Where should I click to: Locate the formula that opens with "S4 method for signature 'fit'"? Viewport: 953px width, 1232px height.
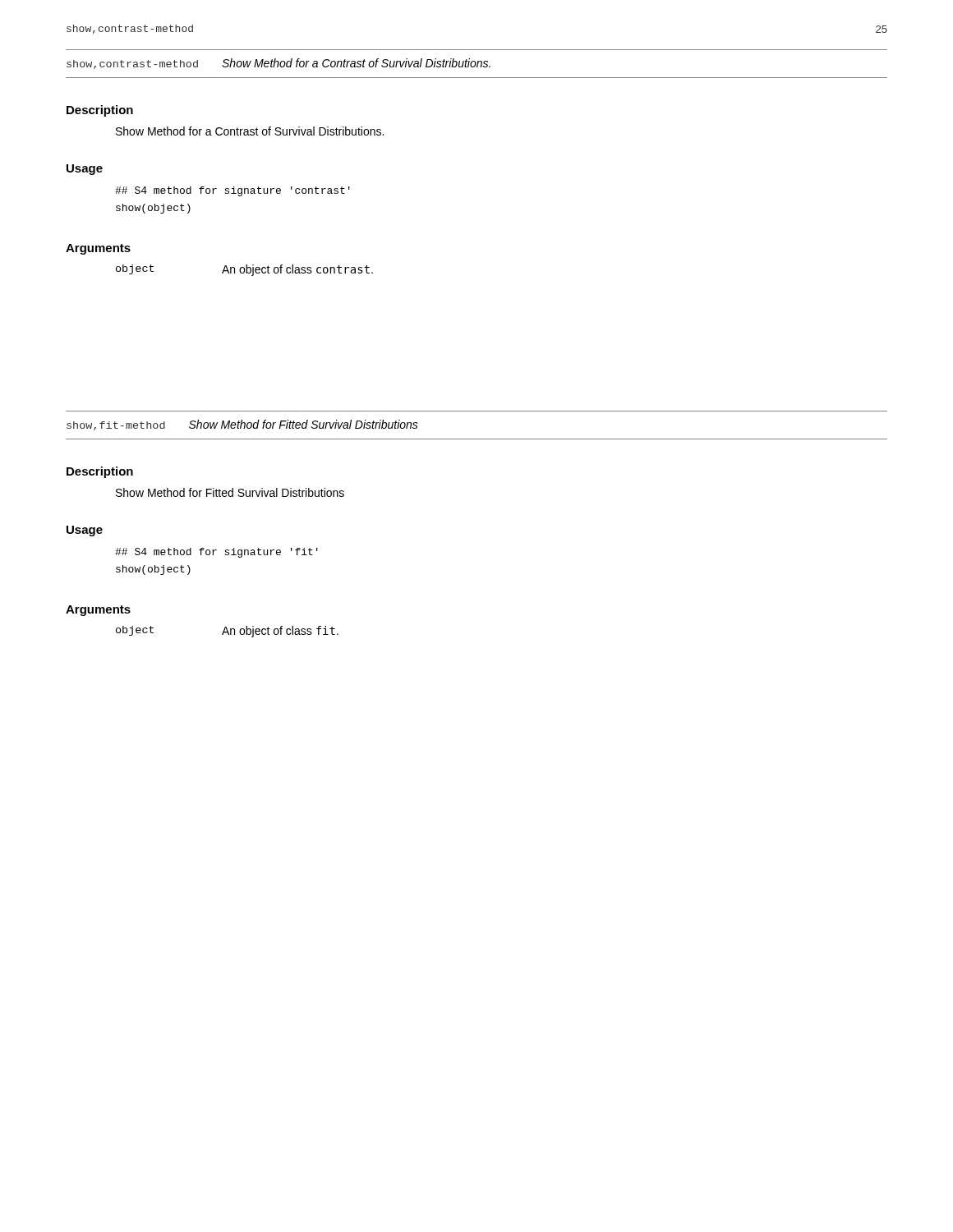(218, 561)
